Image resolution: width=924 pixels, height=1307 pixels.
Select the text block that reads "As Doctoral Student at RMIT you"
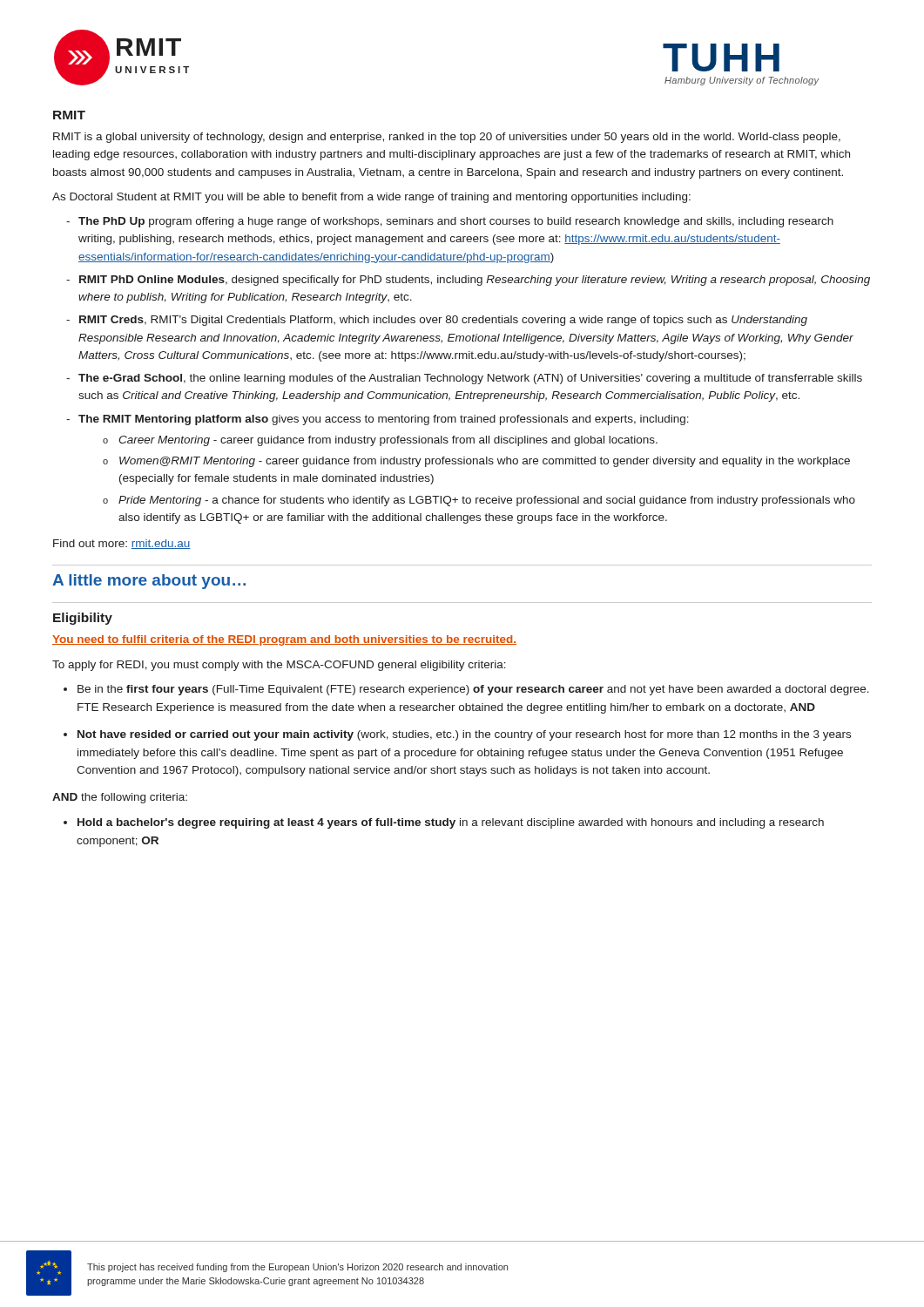(462, 197)
